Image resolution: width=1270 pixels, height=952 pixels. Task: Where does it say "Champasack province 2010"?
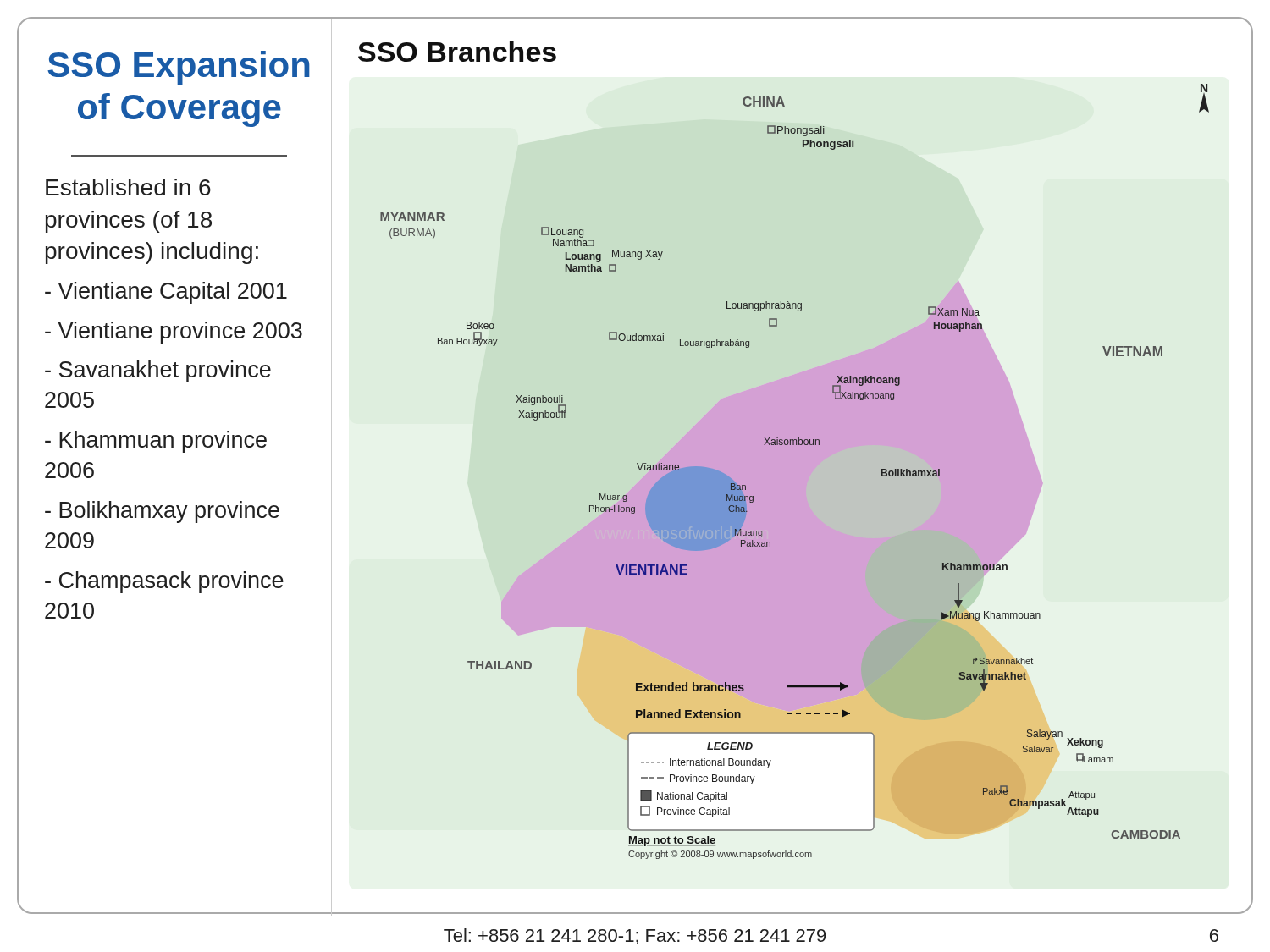(x=164, y=596)
